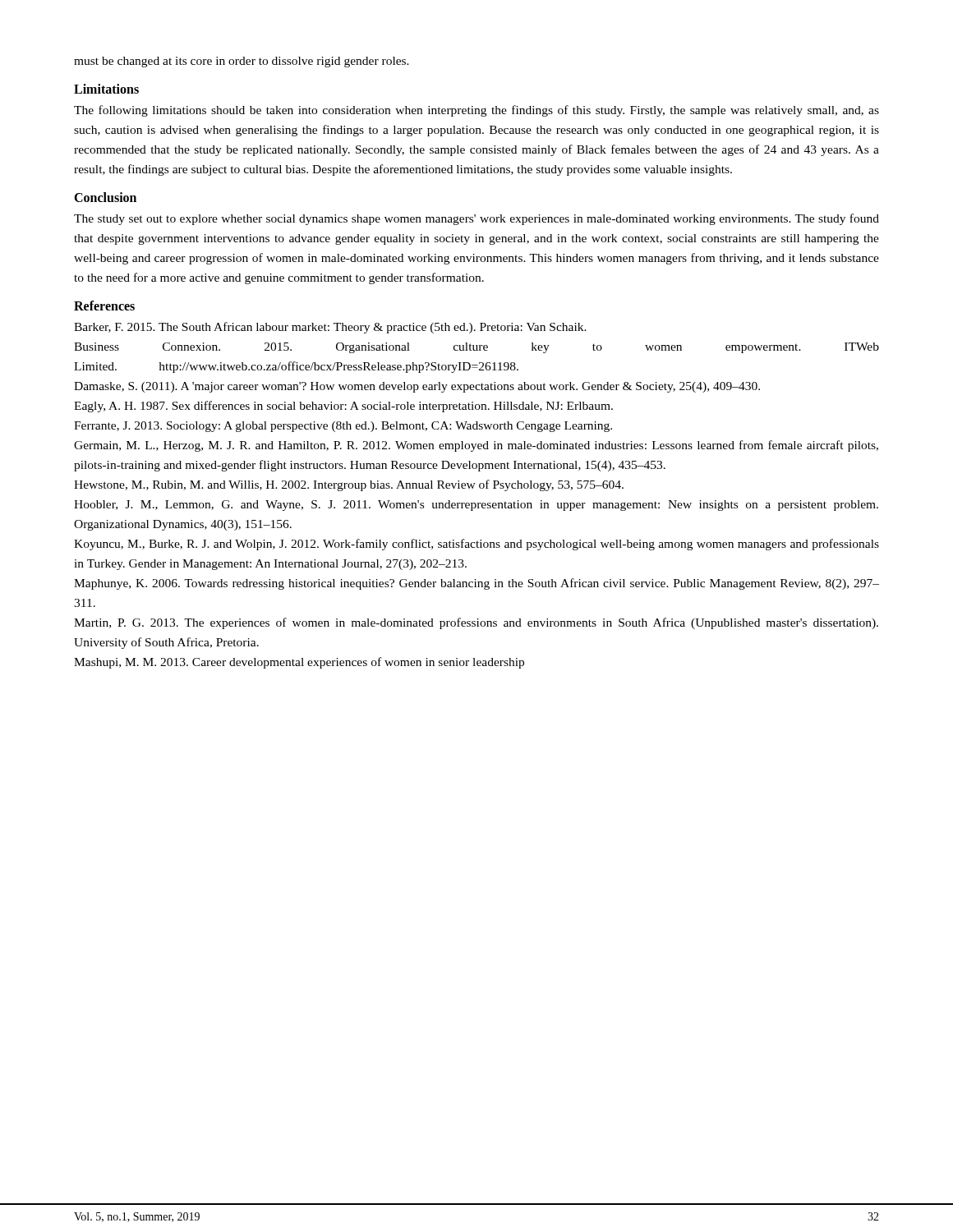
Task: Locate the text block that reads "Hoobler, J. M., Lemmon, G."
Action: click(x=476, y=514)
